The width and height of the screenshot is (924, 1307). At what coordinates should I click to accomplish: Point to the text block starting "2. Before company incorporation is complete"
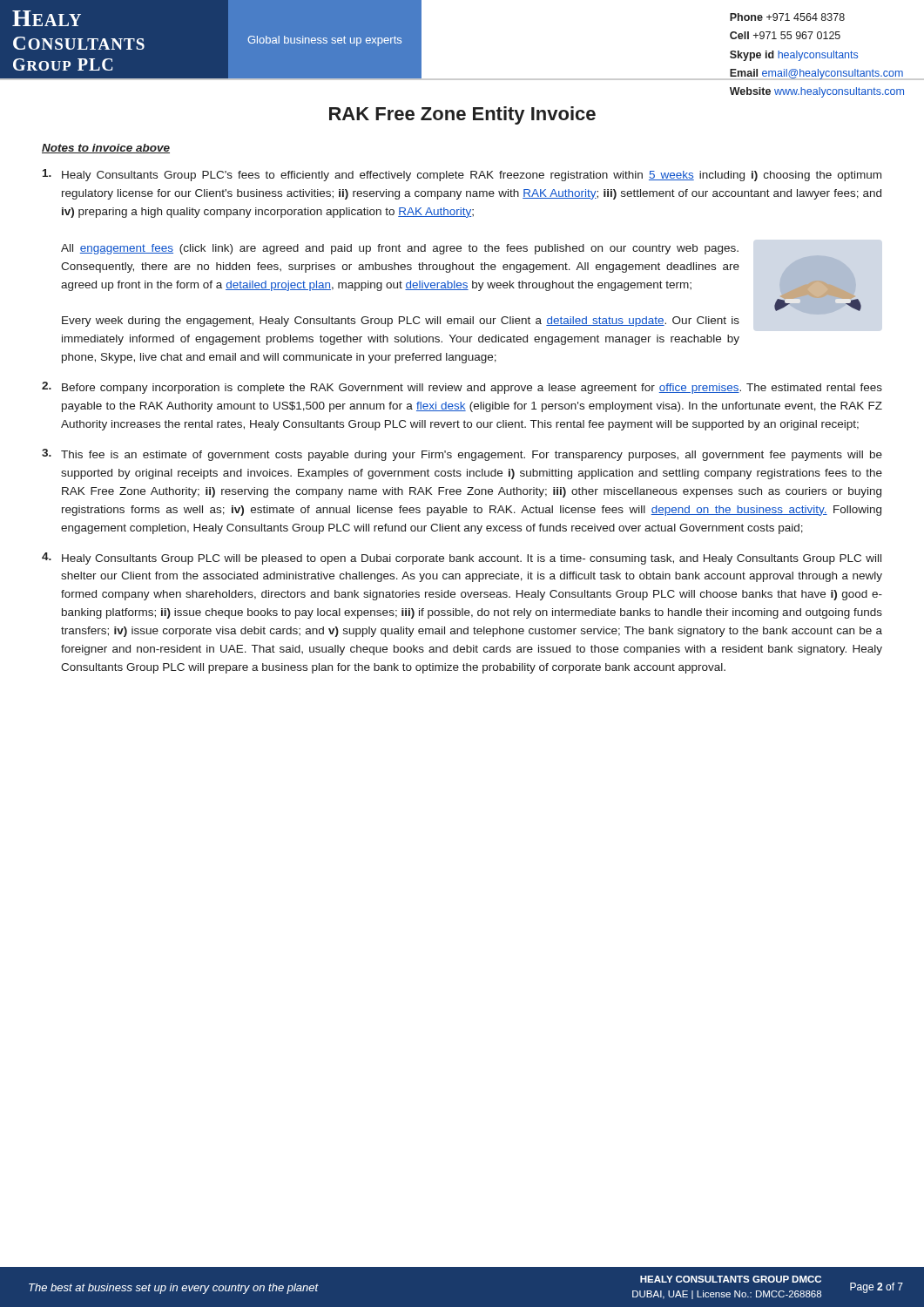462,406
